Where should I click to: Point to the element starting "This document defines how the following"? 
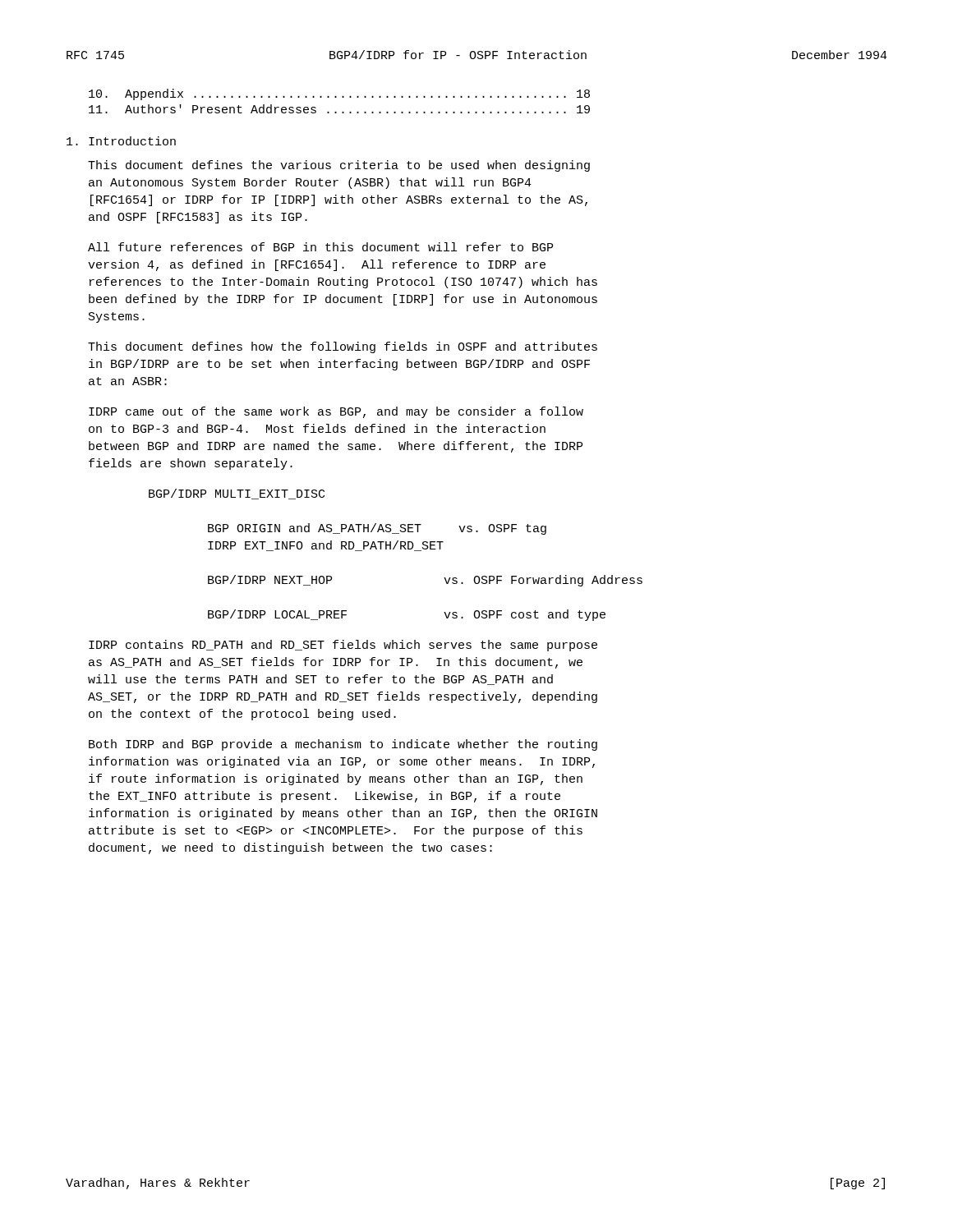(x=332, y=365)
